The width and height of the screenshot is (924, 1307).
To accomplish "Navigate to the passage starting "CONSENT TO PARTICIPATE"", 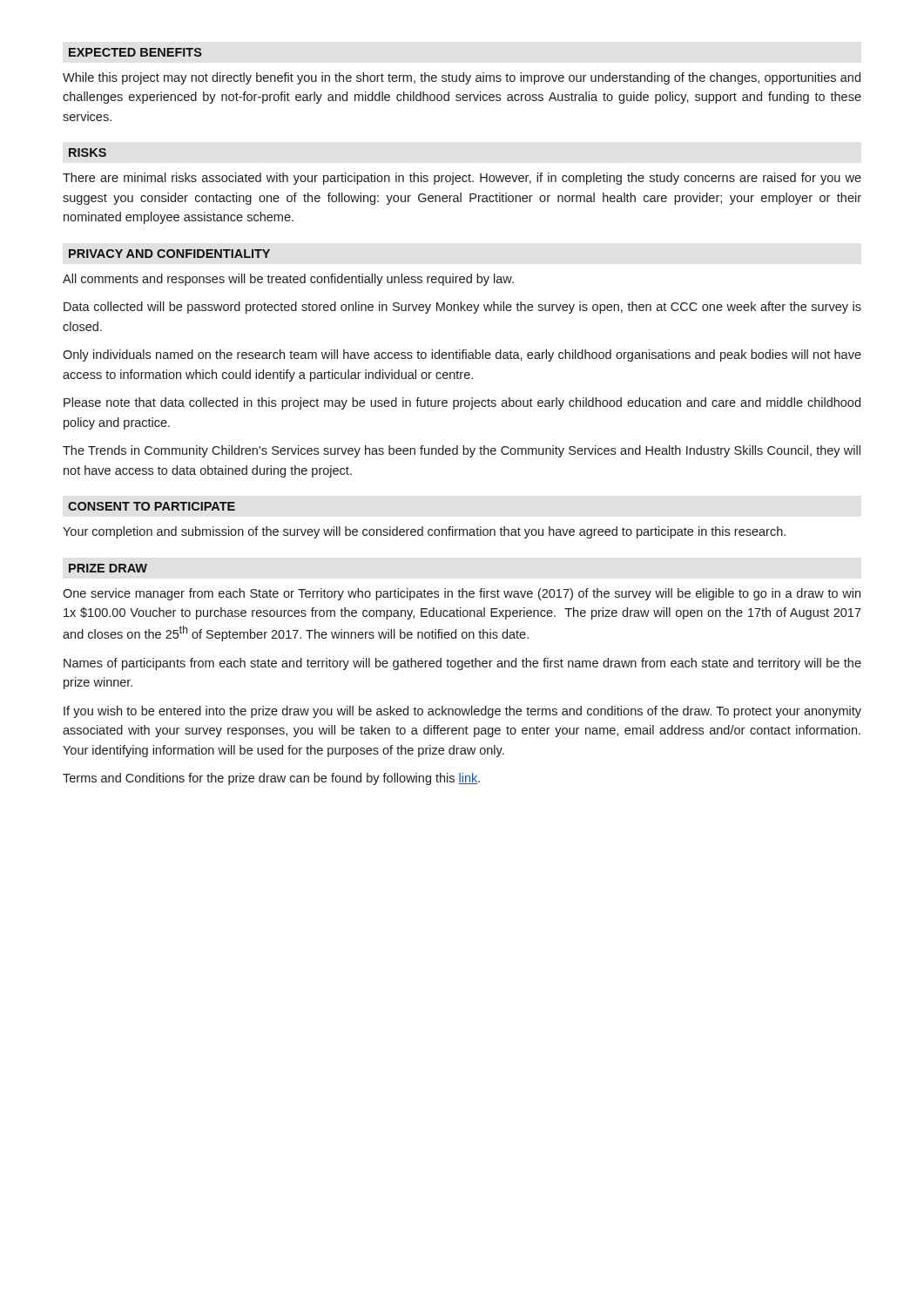I will point(152,506).
